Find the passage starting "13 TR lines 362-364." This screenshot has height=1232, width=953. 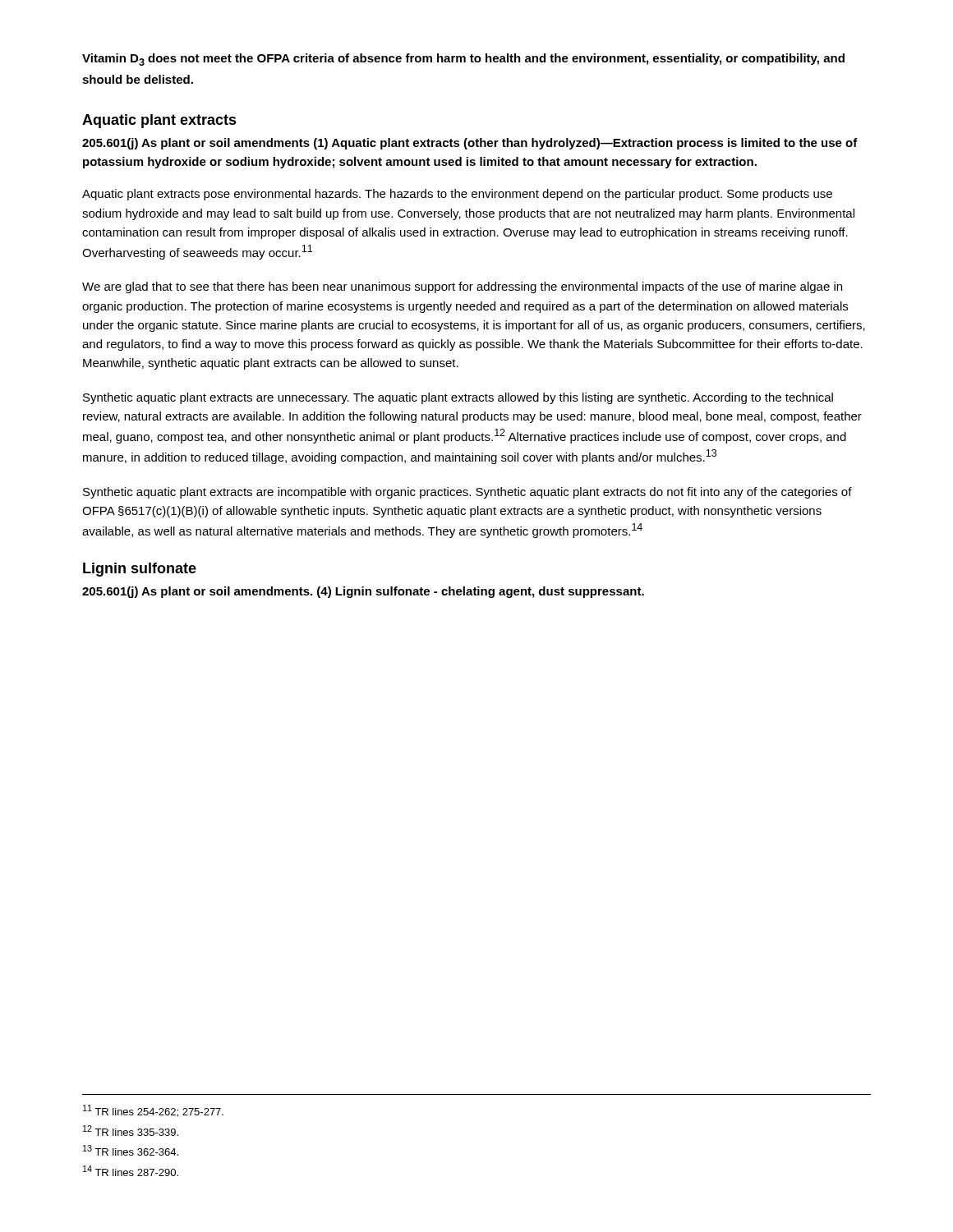coord(131,1151)
